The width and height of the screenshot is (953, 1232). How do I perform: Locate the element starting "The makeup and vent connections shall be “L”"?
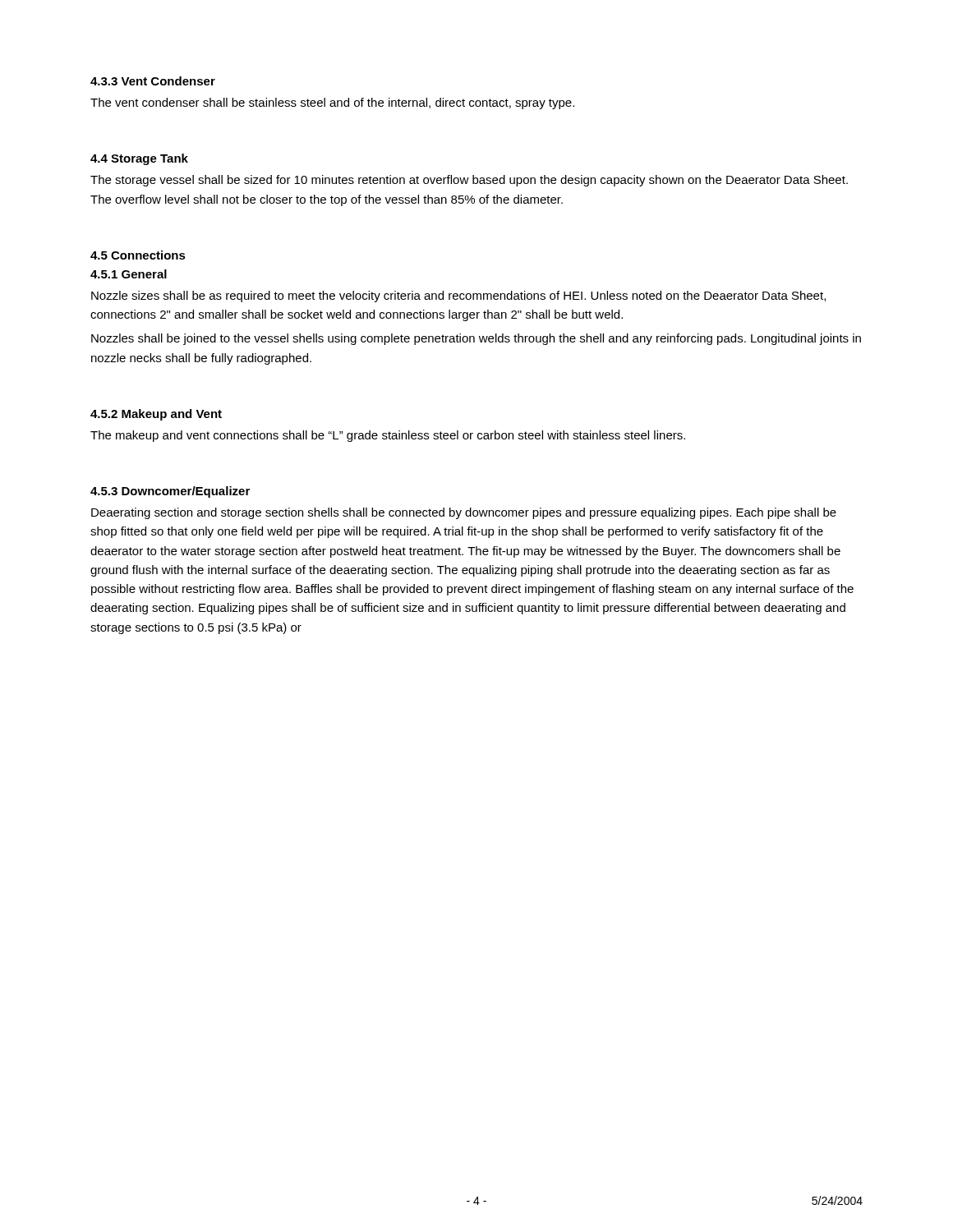[388, 435]
